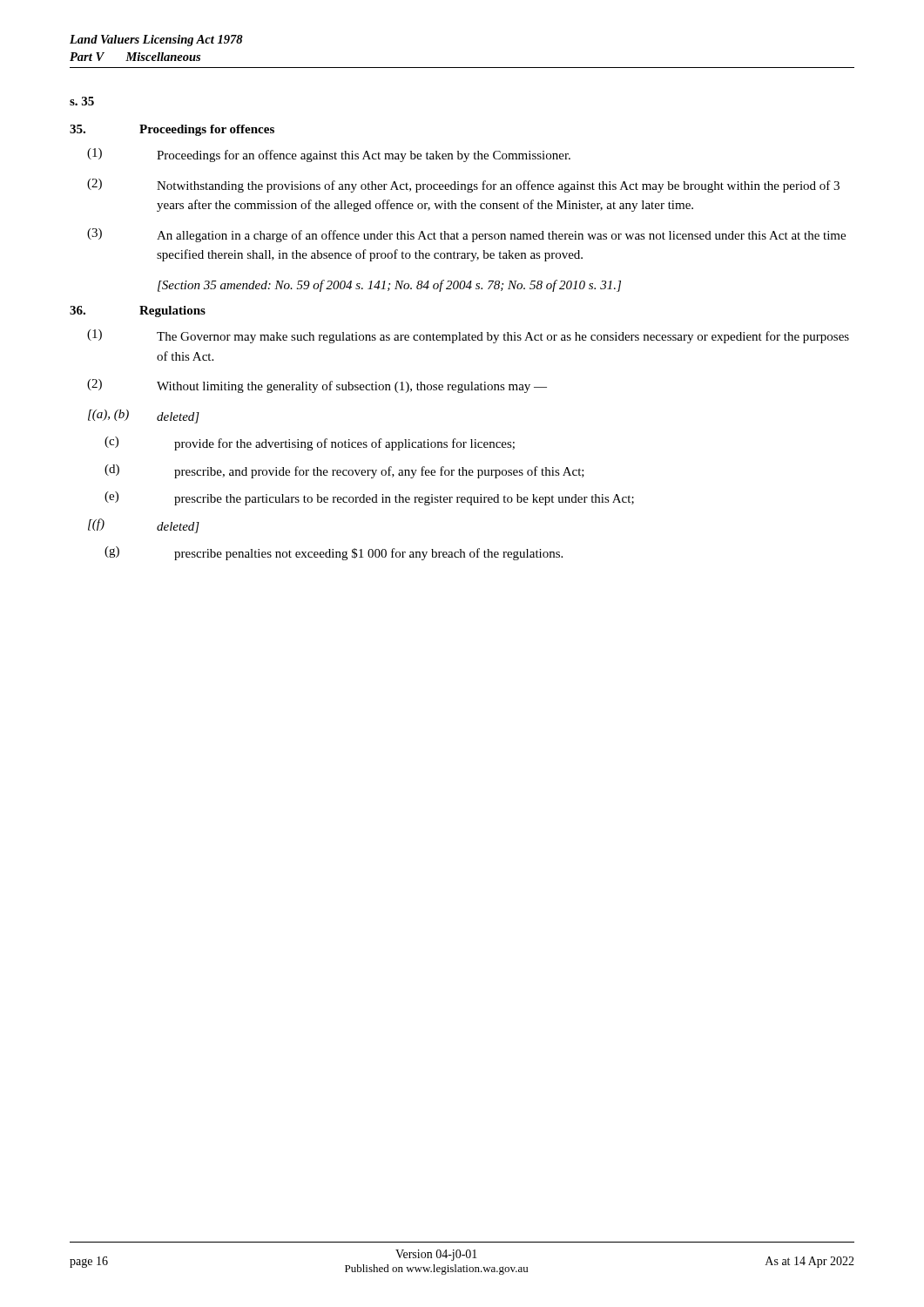
Task: Click on the text block starting "(1) The Governor may make"
Action: click(462, 346)
